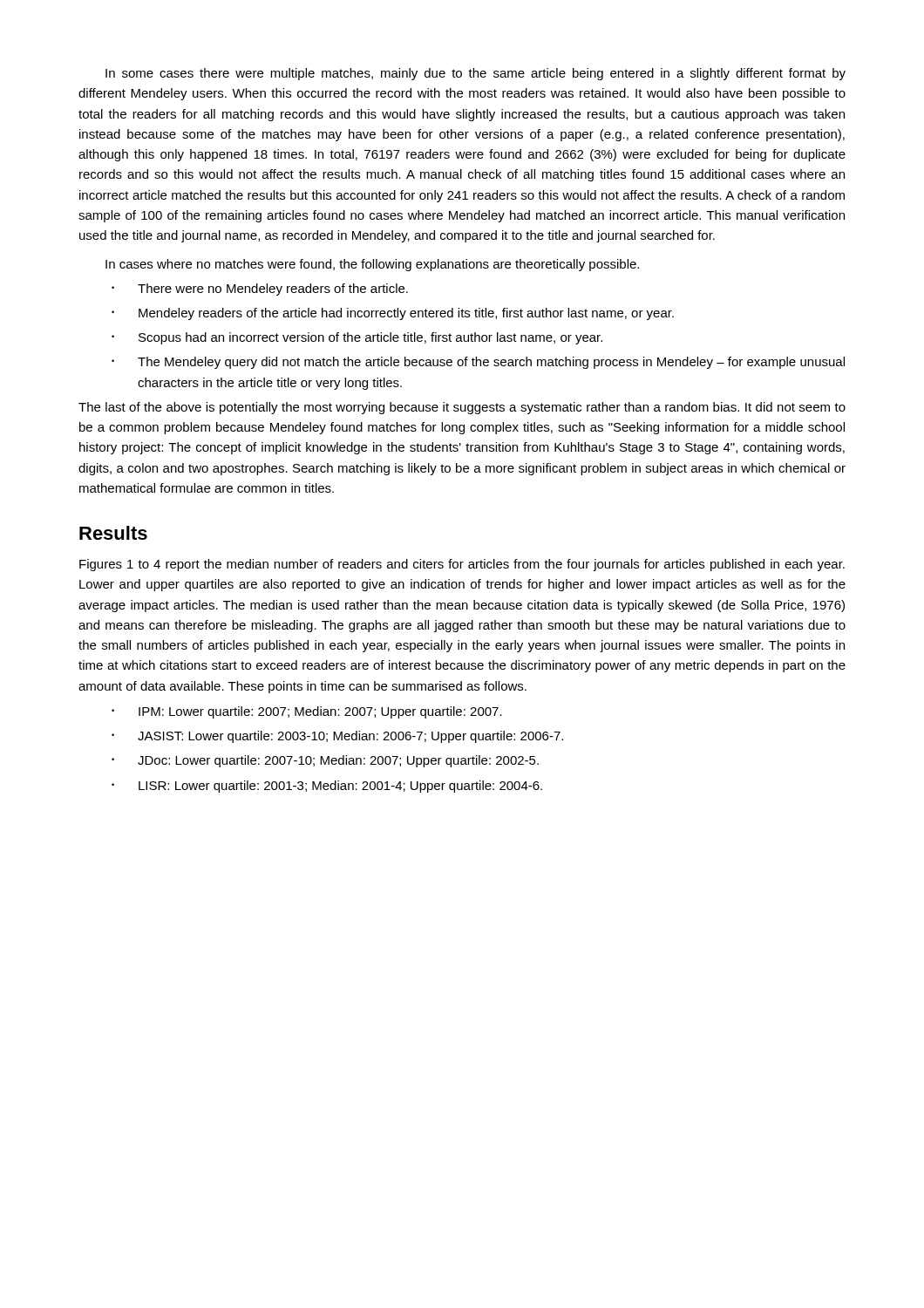Find the element starting "• There were no Mendeley readers of"
924x1308 pixels.
[x=260, y=290]
